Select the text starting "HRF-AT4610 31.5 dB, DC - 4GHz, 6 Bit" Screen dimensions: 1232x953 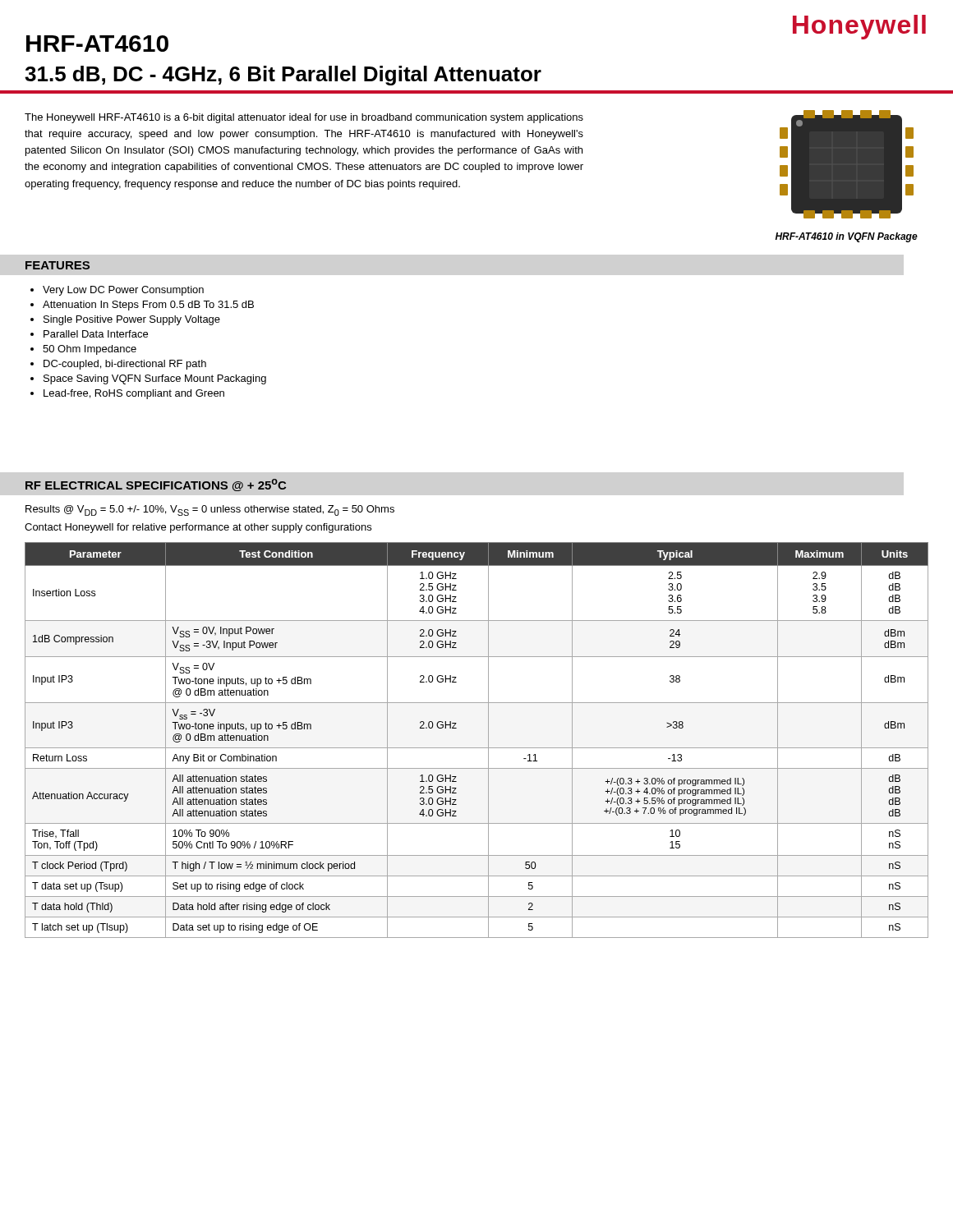283,58
